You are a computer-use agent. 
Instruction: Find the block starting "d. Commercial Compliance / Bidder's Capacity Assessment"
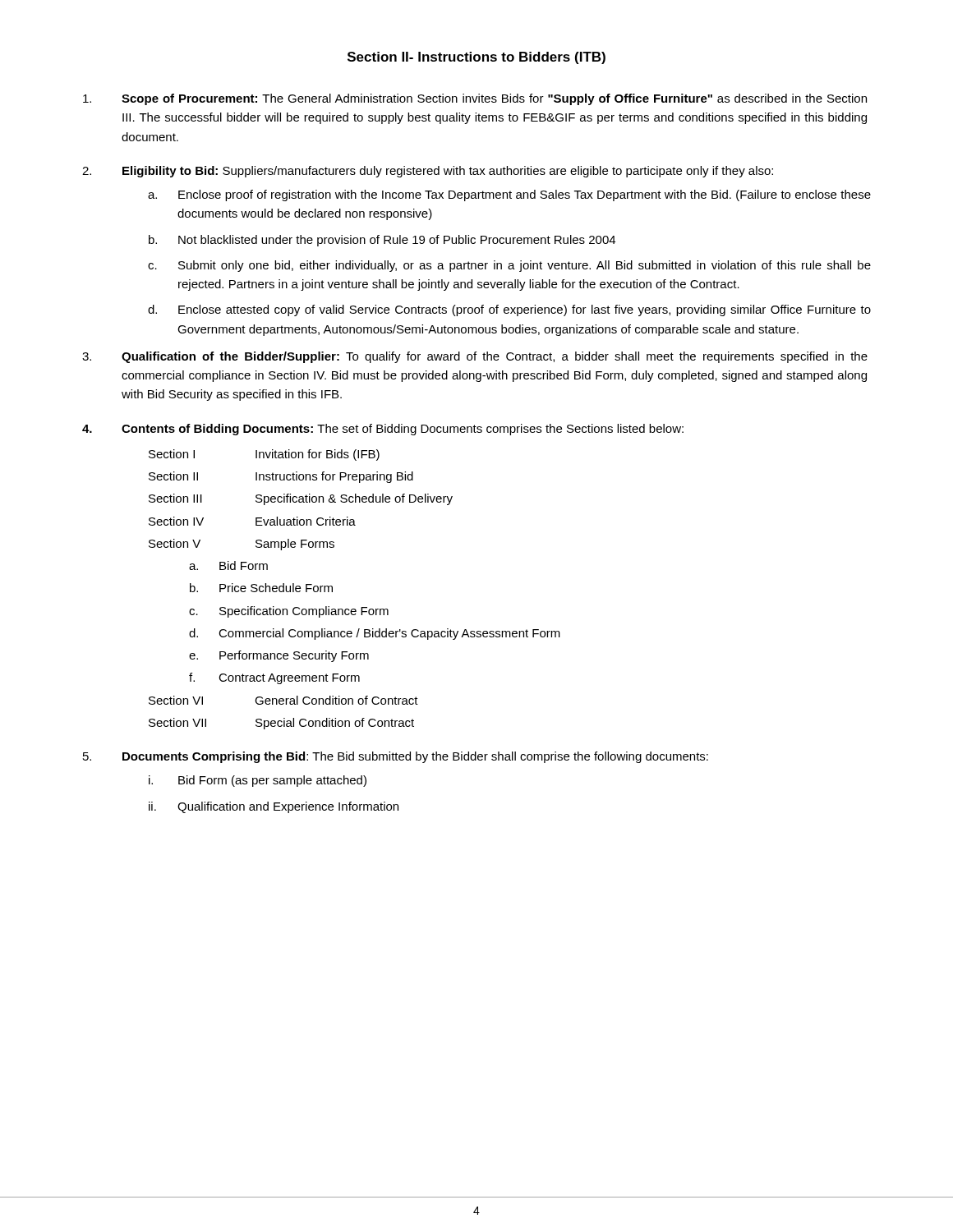[x=530, y=633]
